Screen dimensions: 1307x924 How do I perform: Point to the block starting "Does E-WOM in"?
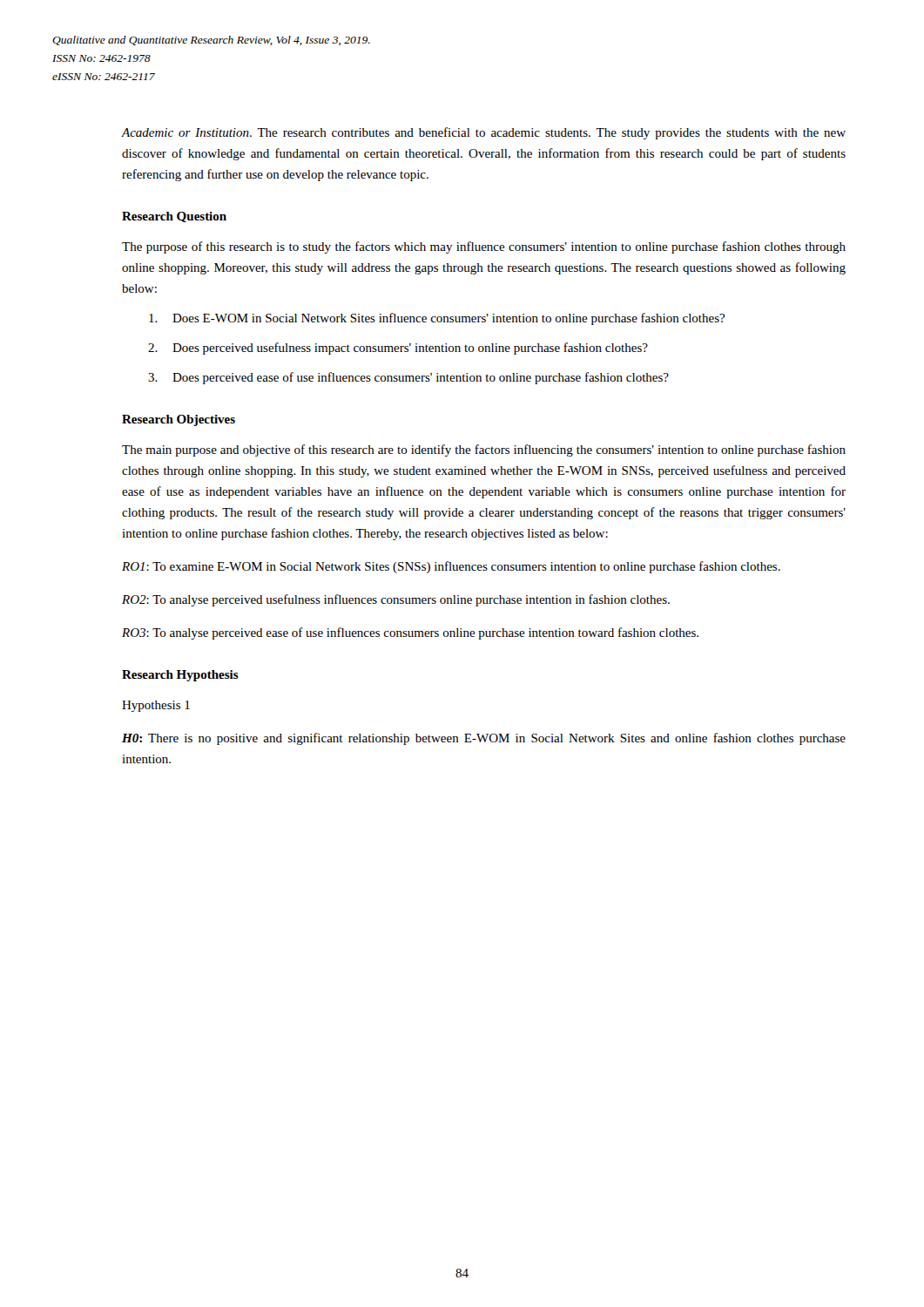[497, 318]
